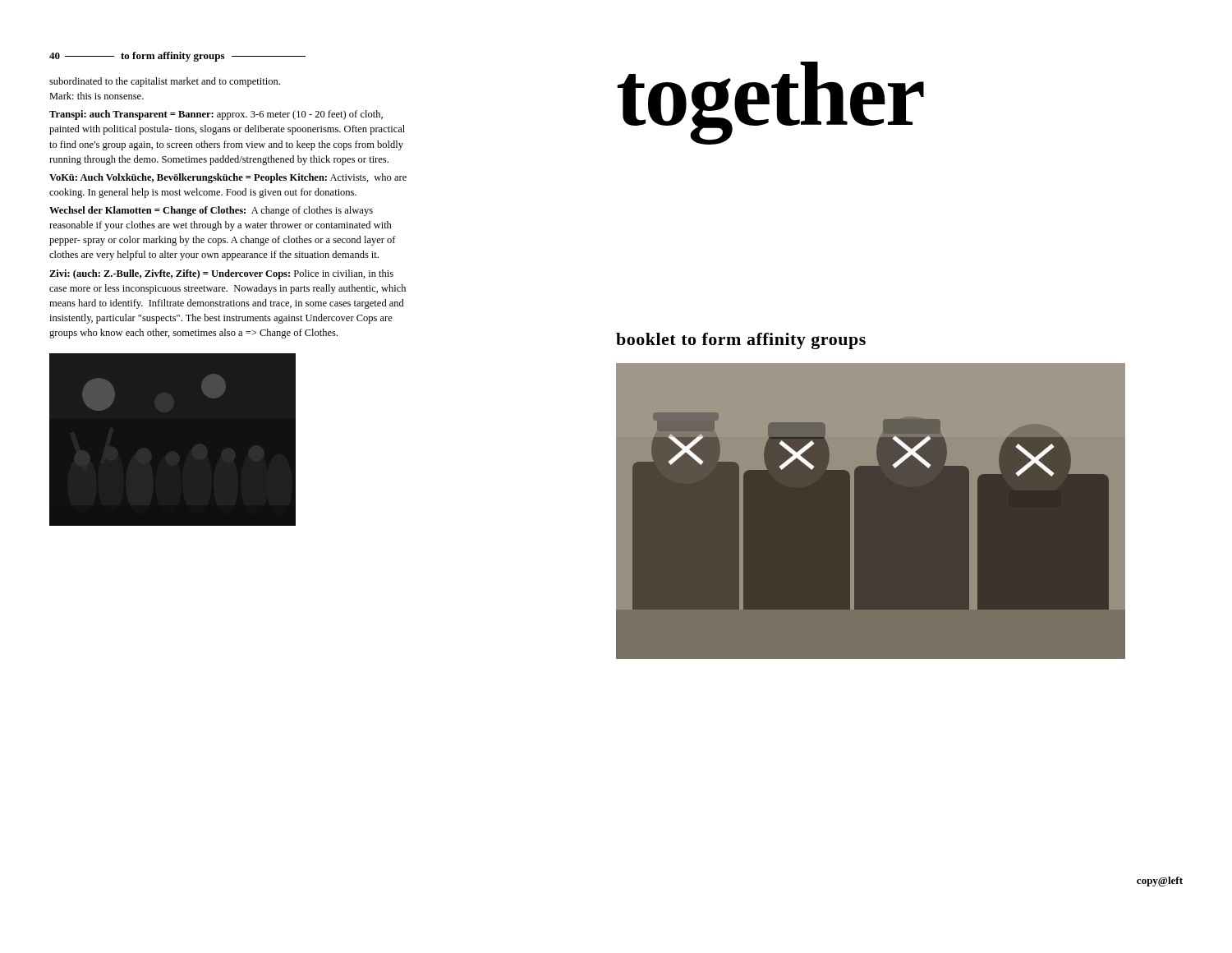The width and height of the screenshot is (1232, 953).
Task: Locate the region starting "VoKü: Auch Volxküche, Bevölkerungsküche = Peoples Kitchen: Activists,"
Action: (230, 185)
